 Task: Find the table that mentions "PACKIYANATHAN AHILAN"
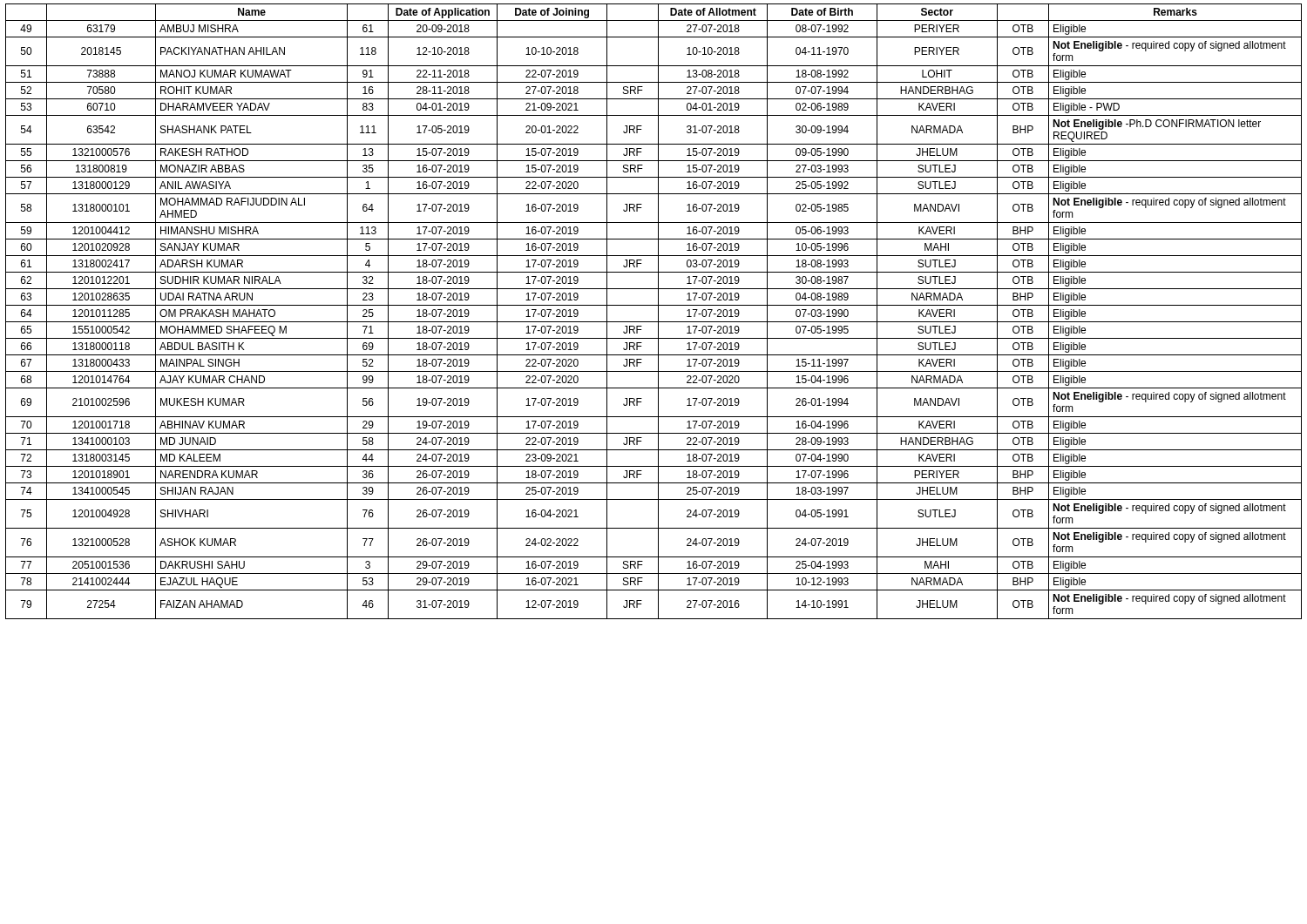tap(654, 311)
